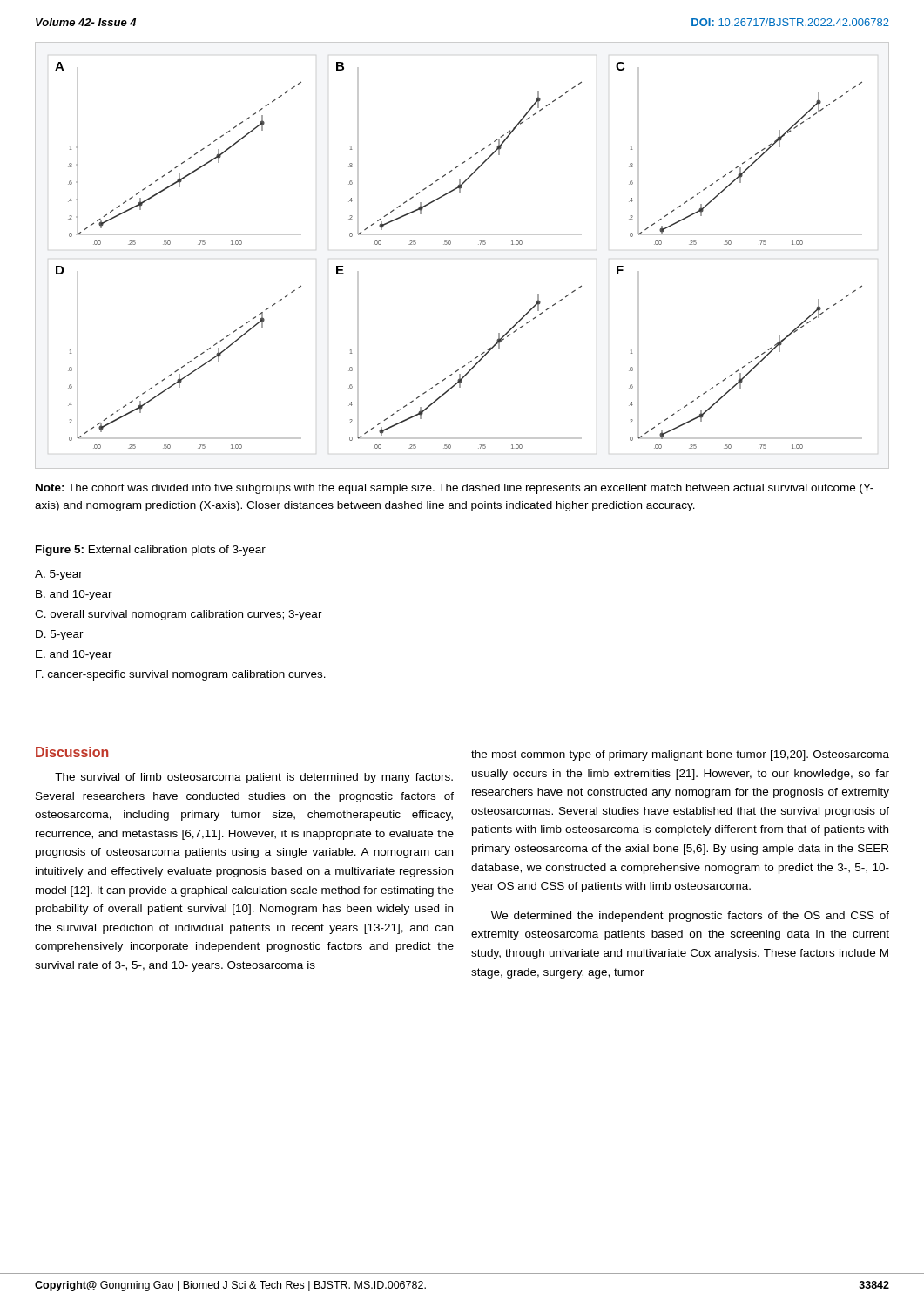Click where it says "A. 5-year"
This screenshot has width=924, height=1307.
[x=59, y=574]
